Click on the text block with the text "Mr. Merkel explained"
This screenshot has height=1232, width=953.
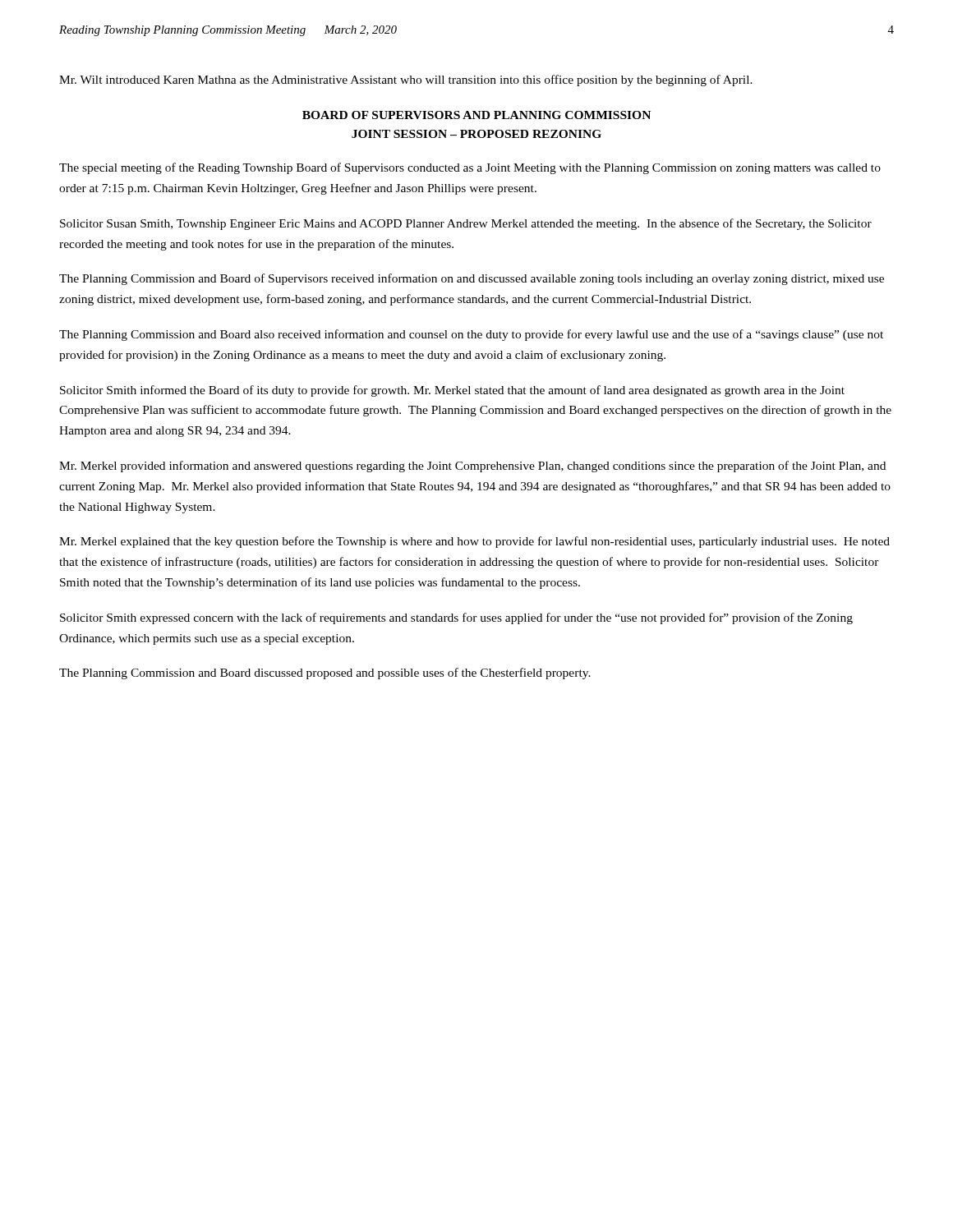[474, 562]
